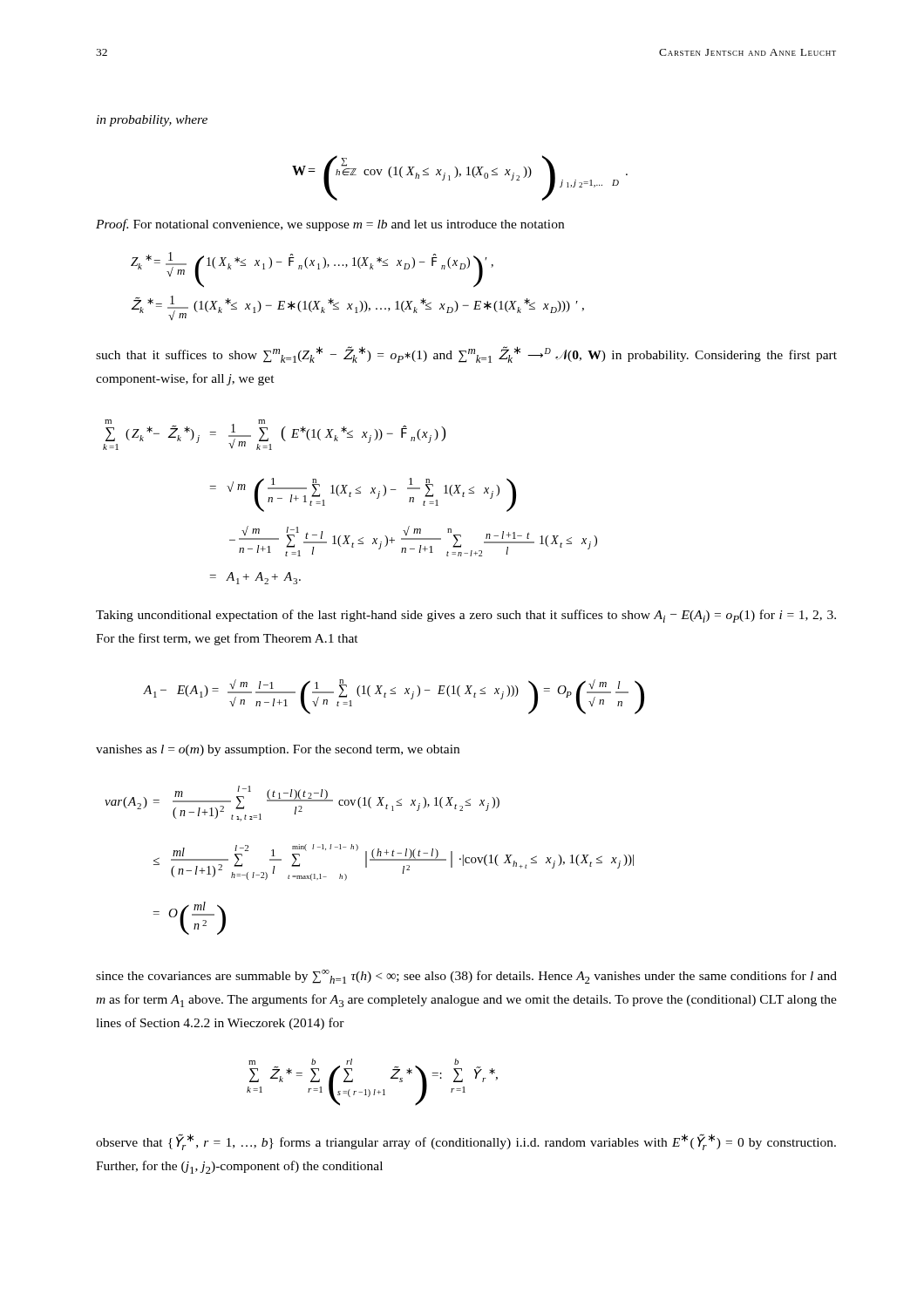Select the formula with the text "A 1 − E"
Screen dimensions: 1308x924
pos(466,691)
